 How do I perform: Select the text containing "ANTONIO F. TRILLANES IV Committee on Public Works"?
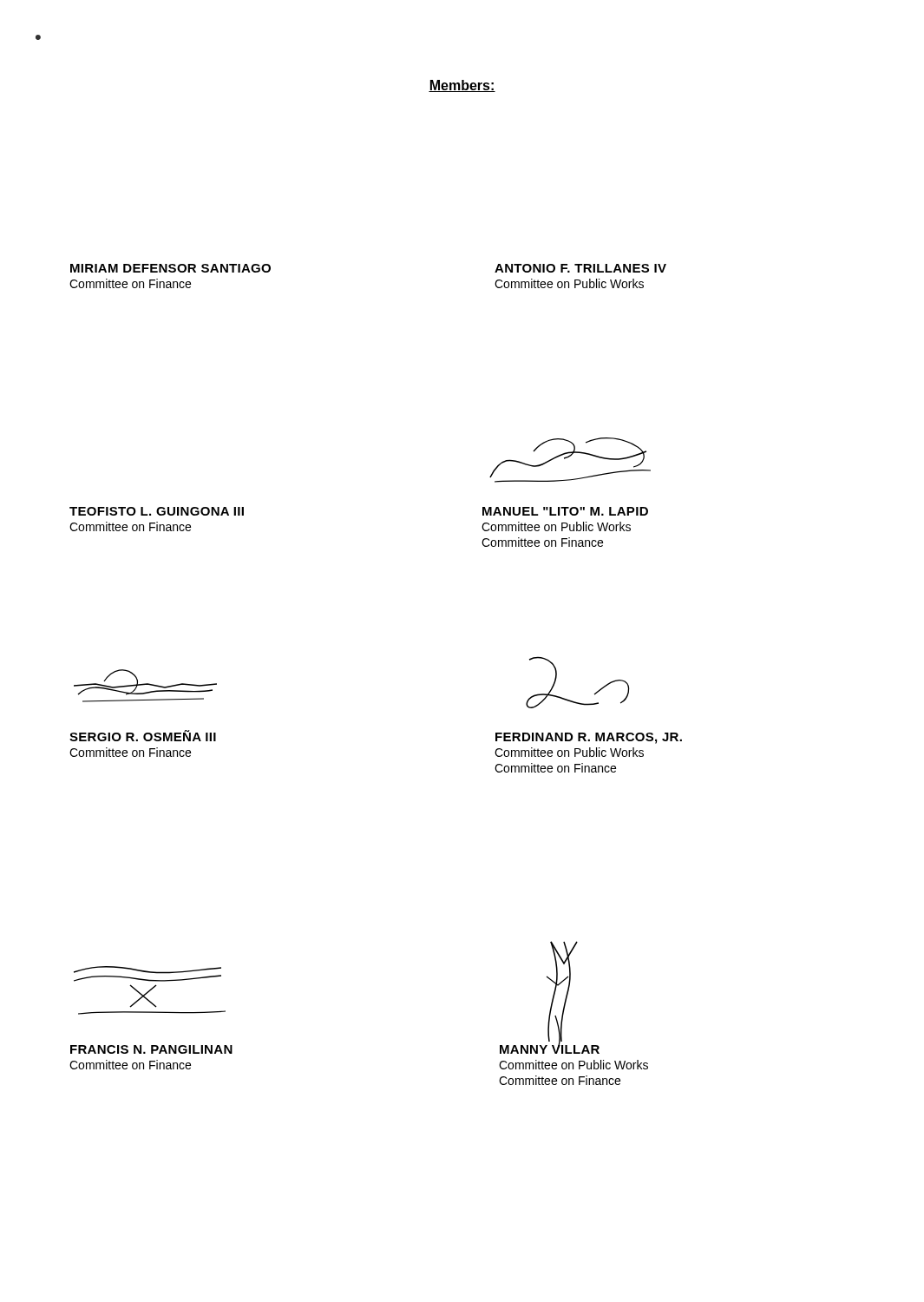coord(581,276)
